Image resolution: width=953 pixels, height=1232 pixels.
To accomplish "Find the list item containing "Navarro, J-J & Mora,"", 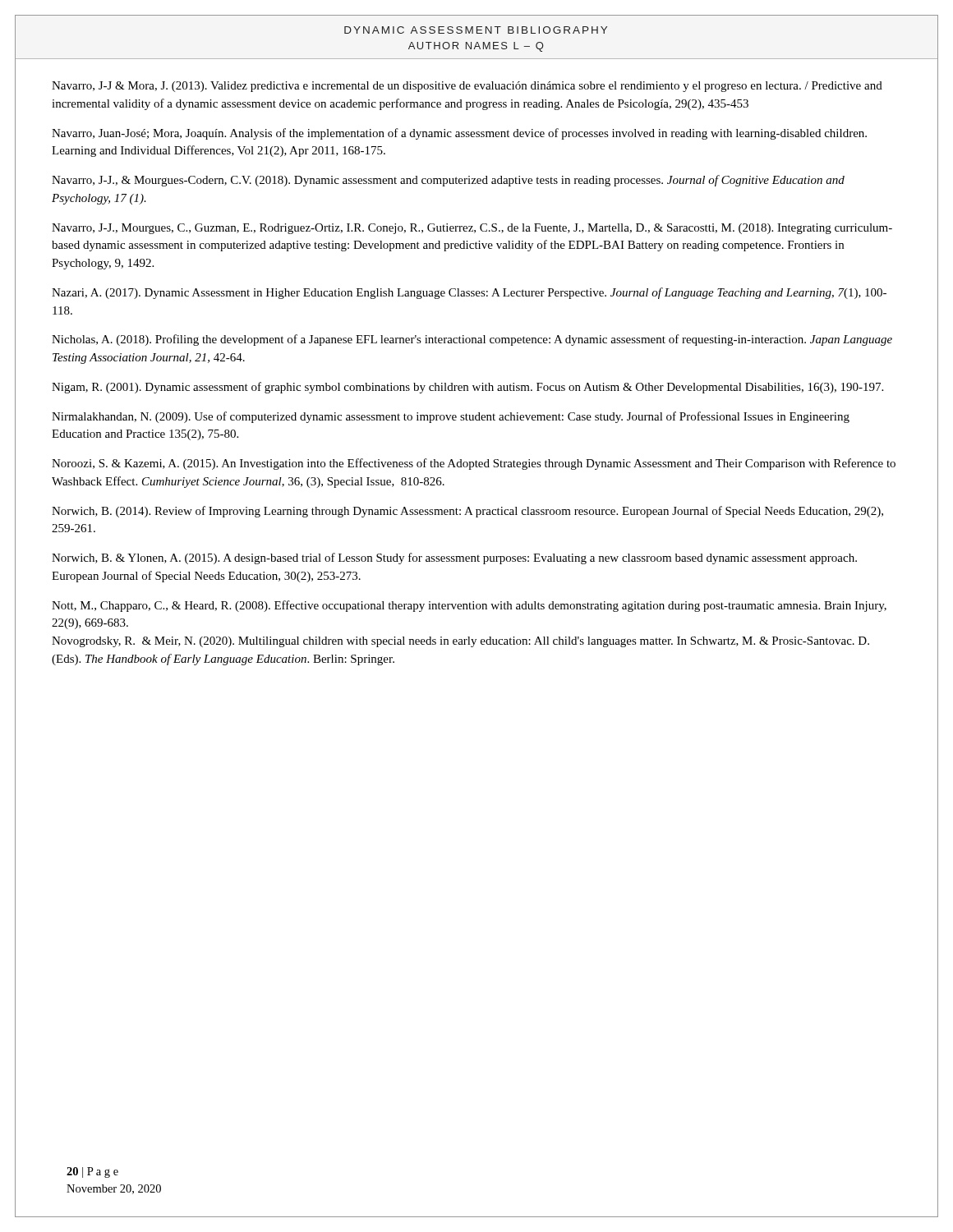I will tap(467, 94).
